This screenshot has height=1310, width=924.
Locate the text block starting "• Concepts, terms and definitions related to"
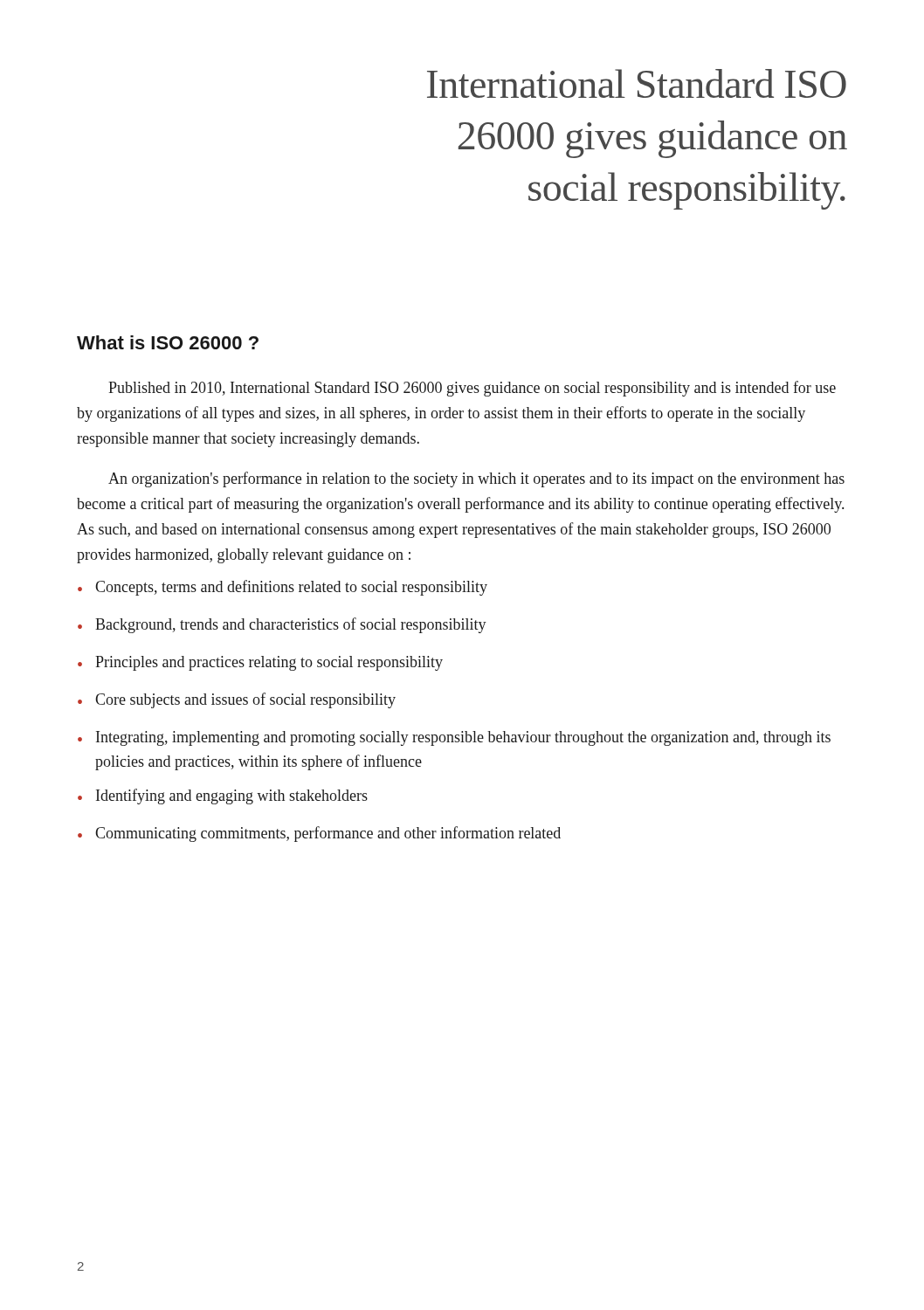[462, 589]
